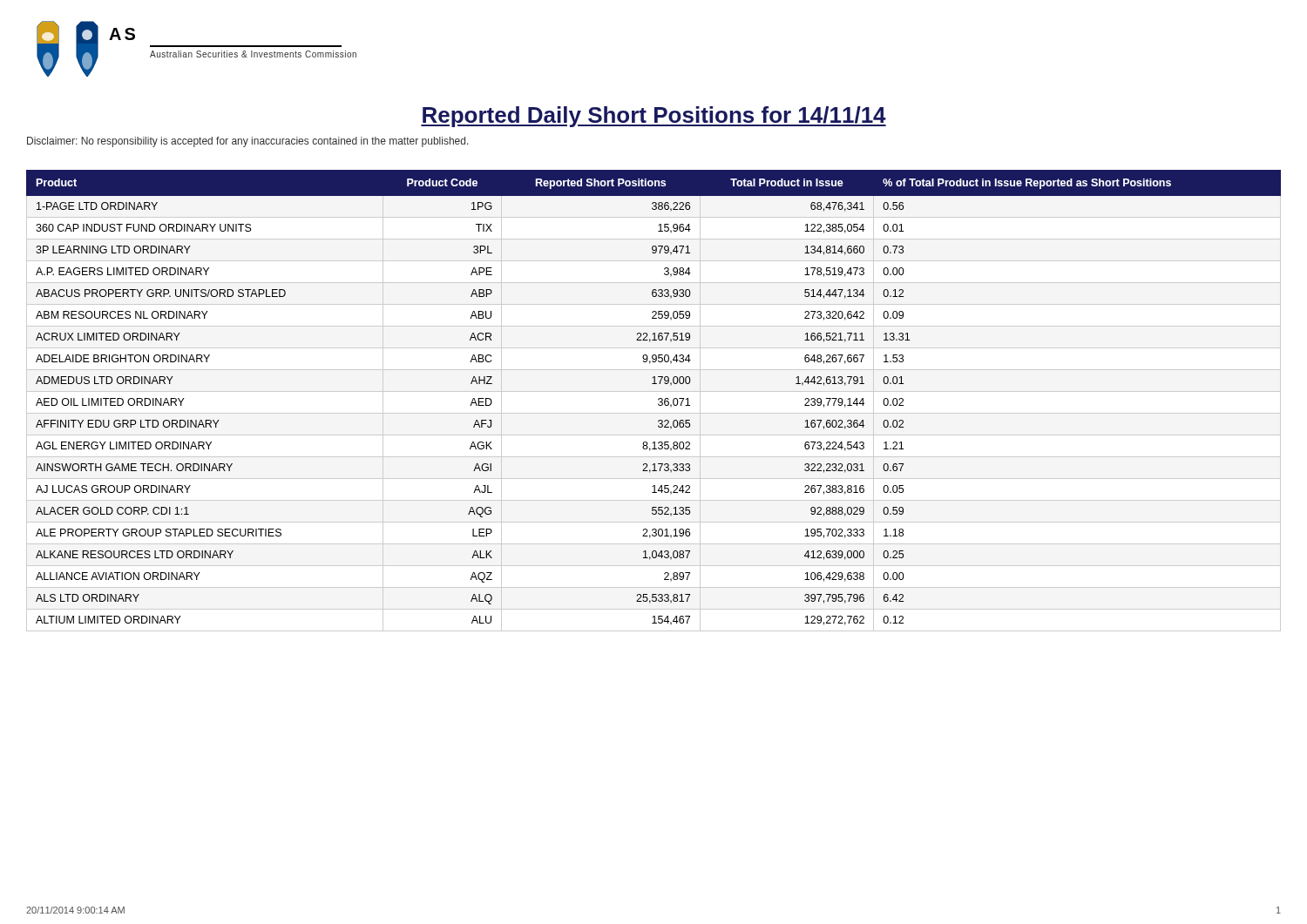Click on the logo
This screenshot has height=924, width=1307.
(83, 52)
